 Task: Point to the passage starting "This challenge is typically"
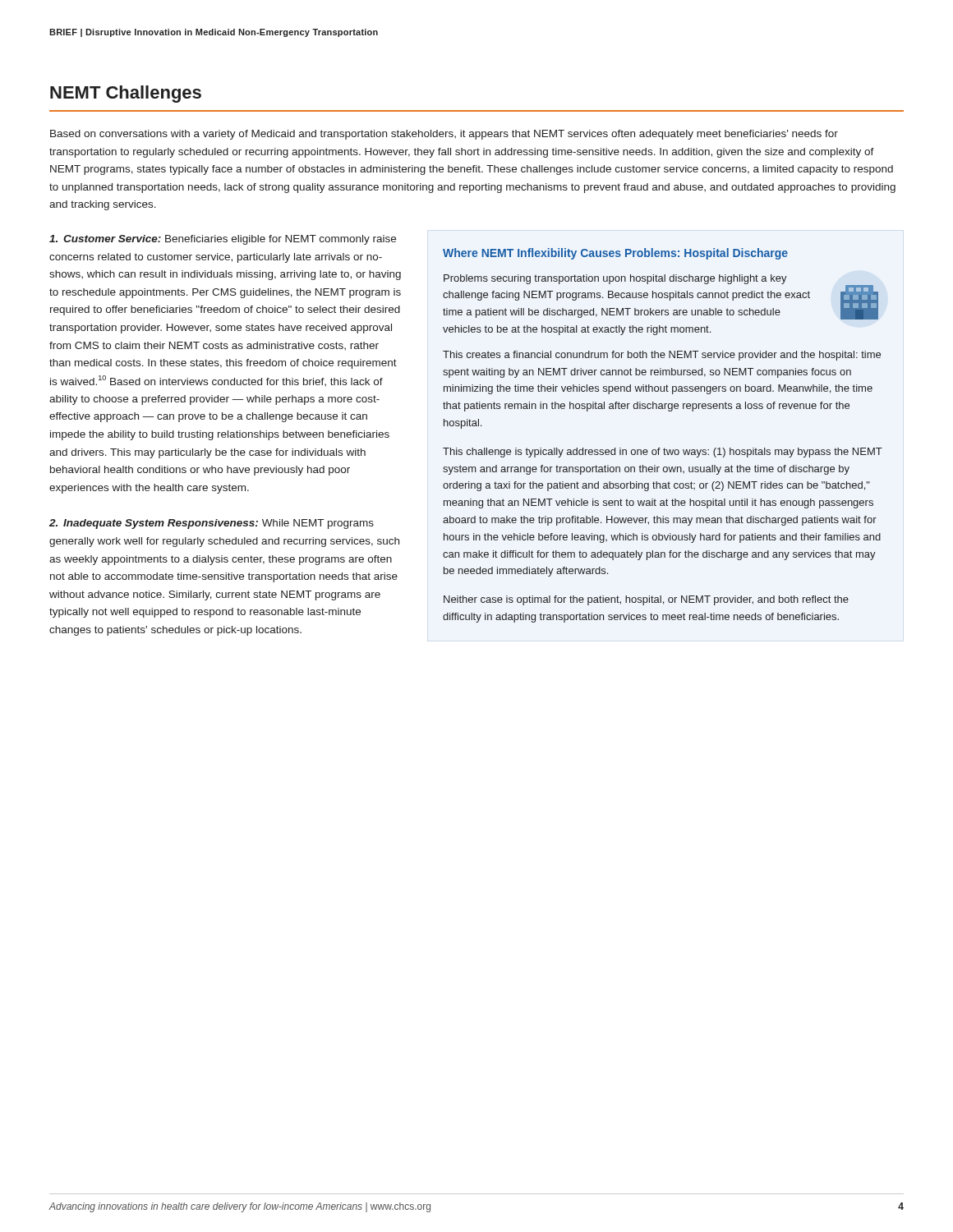pos(662,511)
